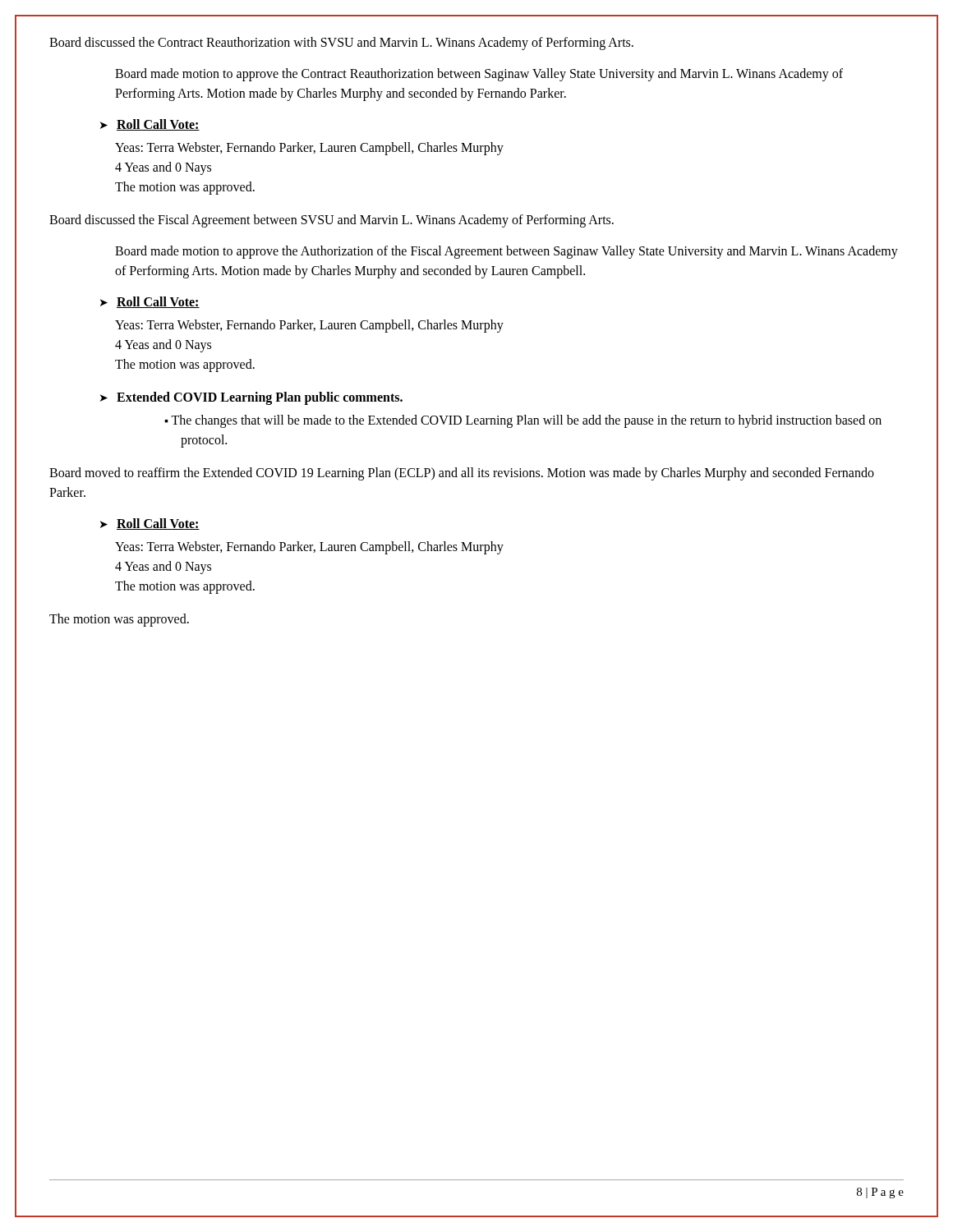
Task: Find the text starting "➤ Extended COVID Learning Plan public comments. The"
Action: (501, 419)
